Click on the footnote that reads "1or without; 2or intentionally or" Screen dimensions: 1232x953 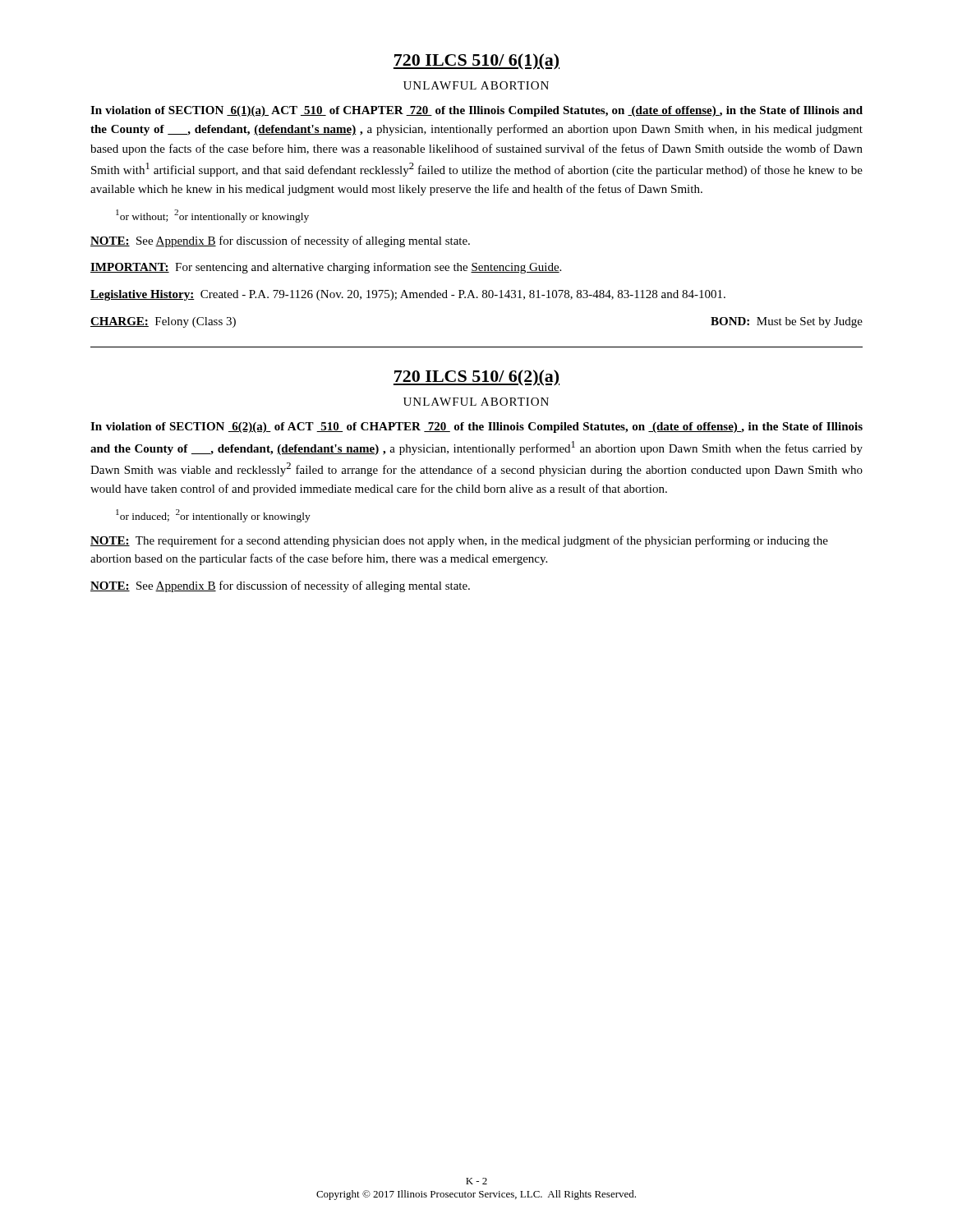(212, 215)
